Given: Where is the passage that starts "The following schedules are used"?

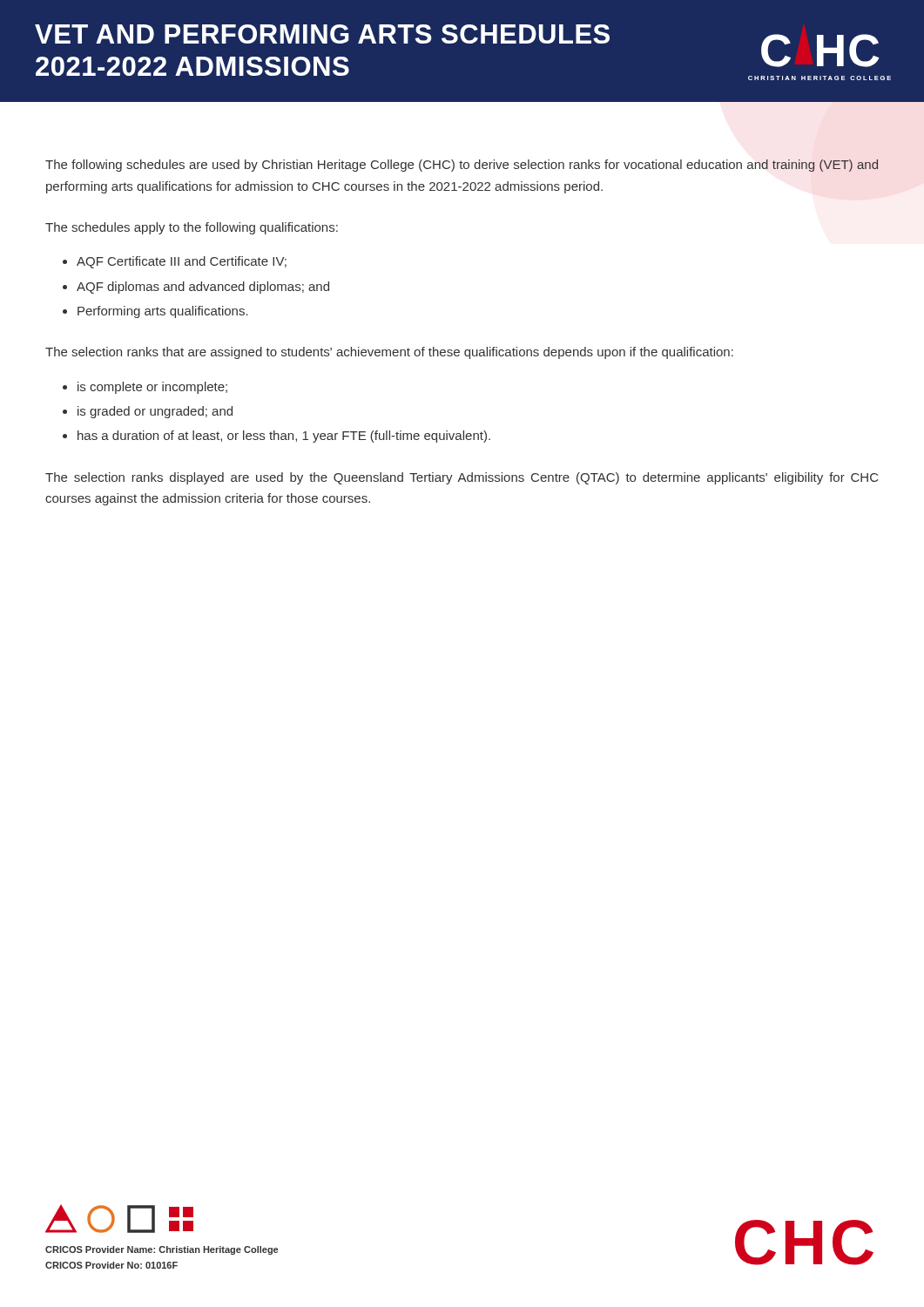Looking at the screenshot, I should click(x=462, y=175).
